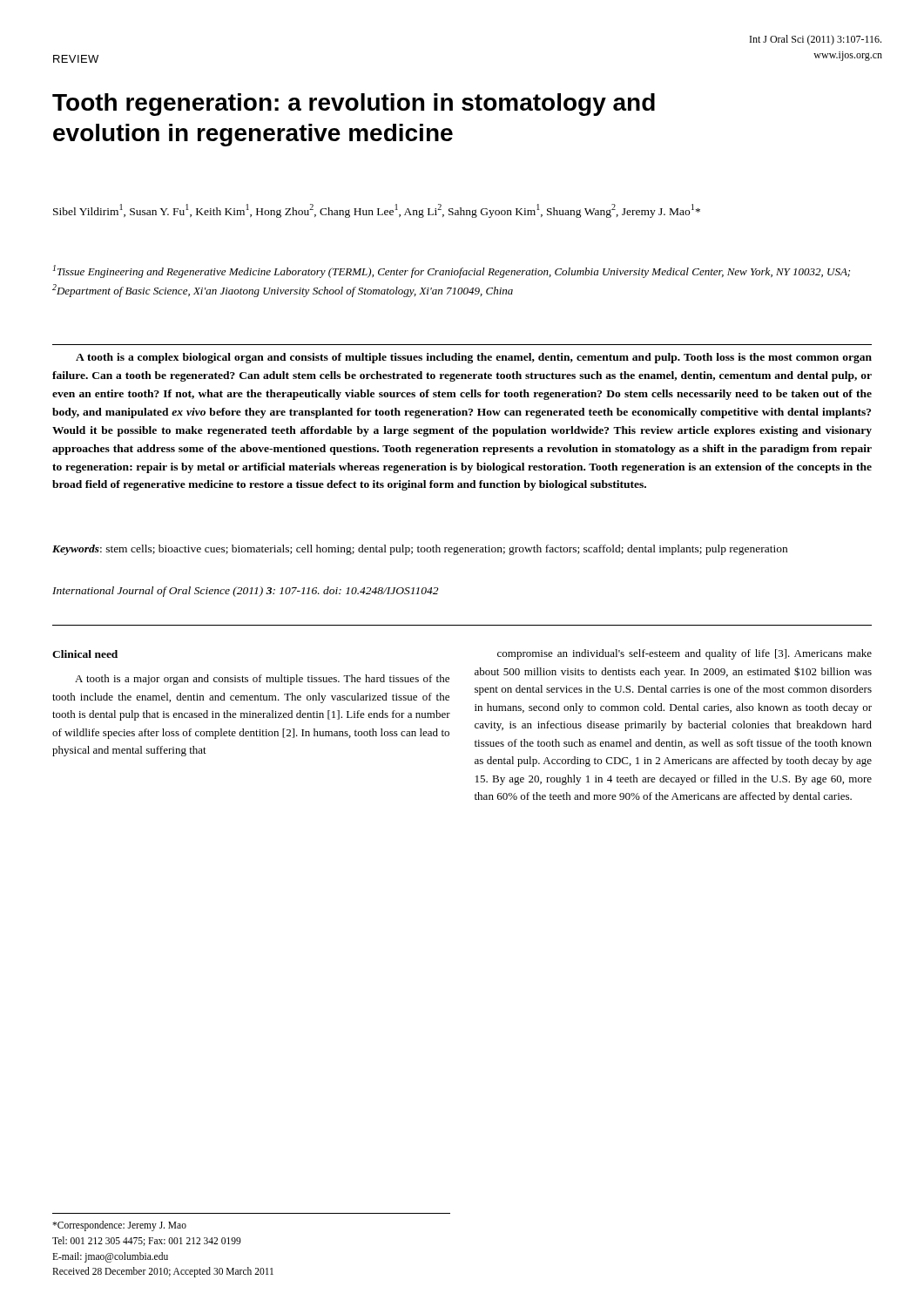This screenshot has width=924, height=1307.
Task: Locate the text block that reads "International Journal of Oral Science"
Action: pos(245,590)
